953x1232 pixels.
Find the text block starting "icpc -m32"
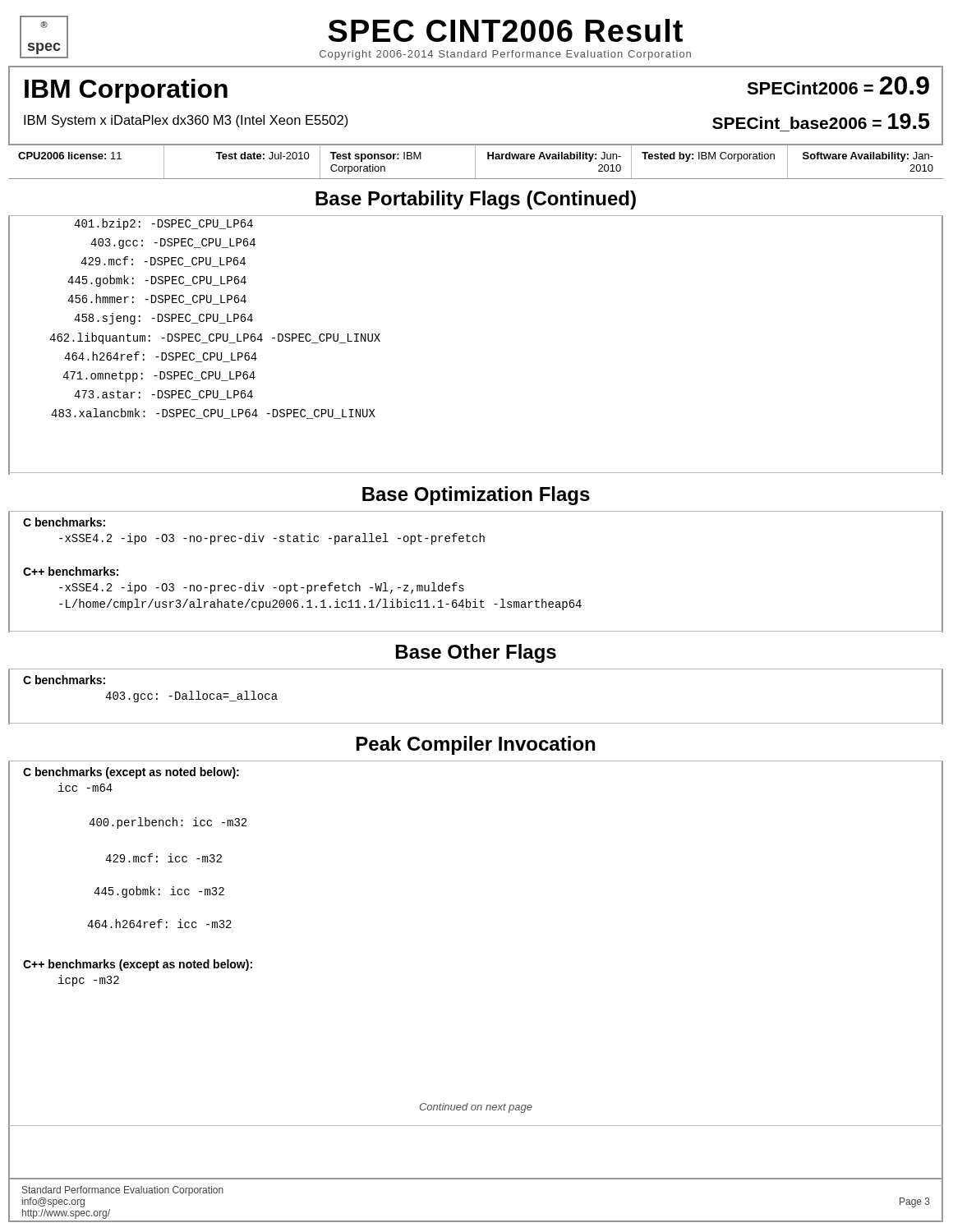click(x=89, y=981)
